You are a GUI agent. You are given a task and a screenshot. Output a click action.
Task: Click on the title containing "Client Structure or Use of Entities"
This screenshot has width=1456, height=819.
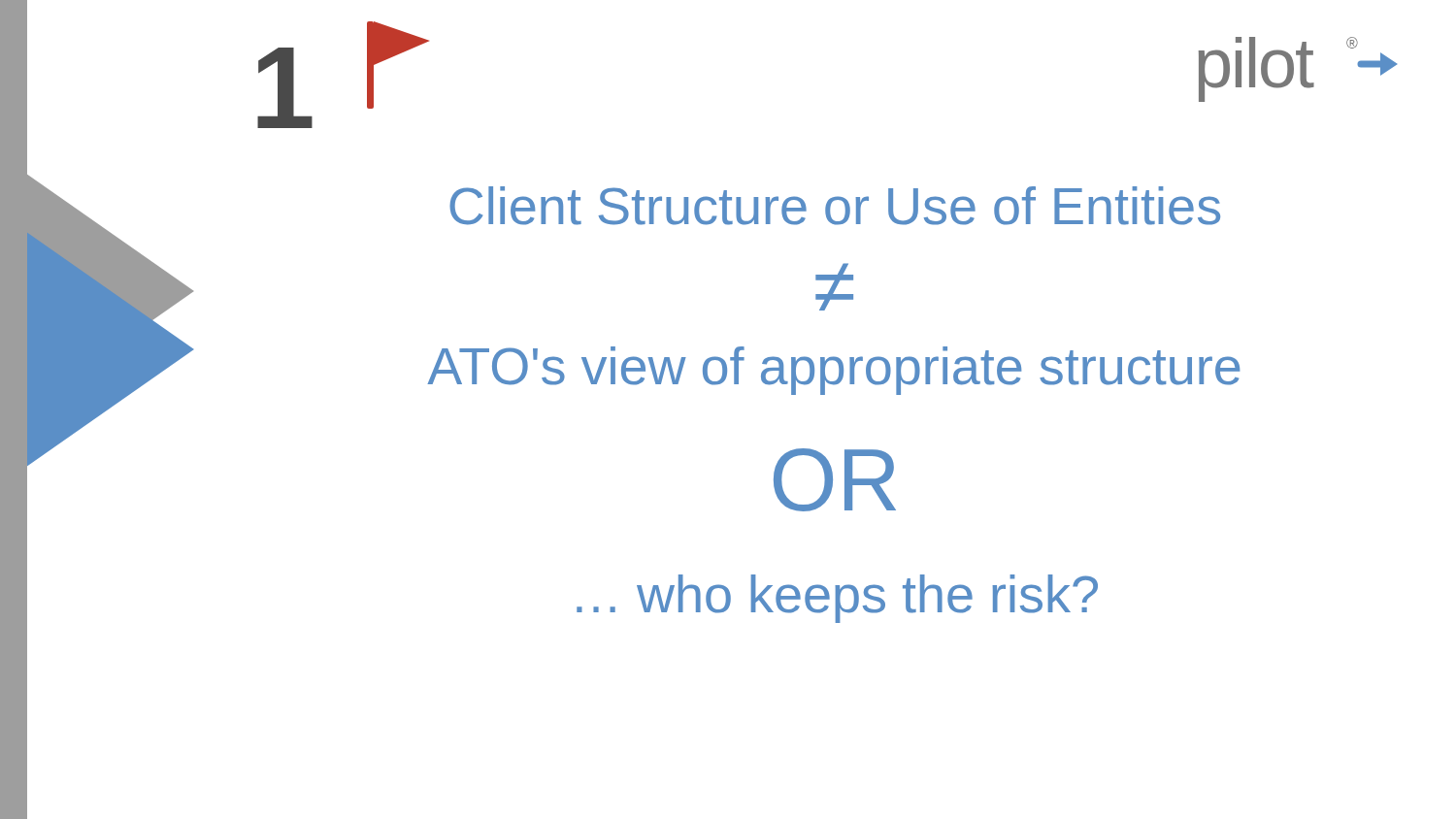(835, 206)
